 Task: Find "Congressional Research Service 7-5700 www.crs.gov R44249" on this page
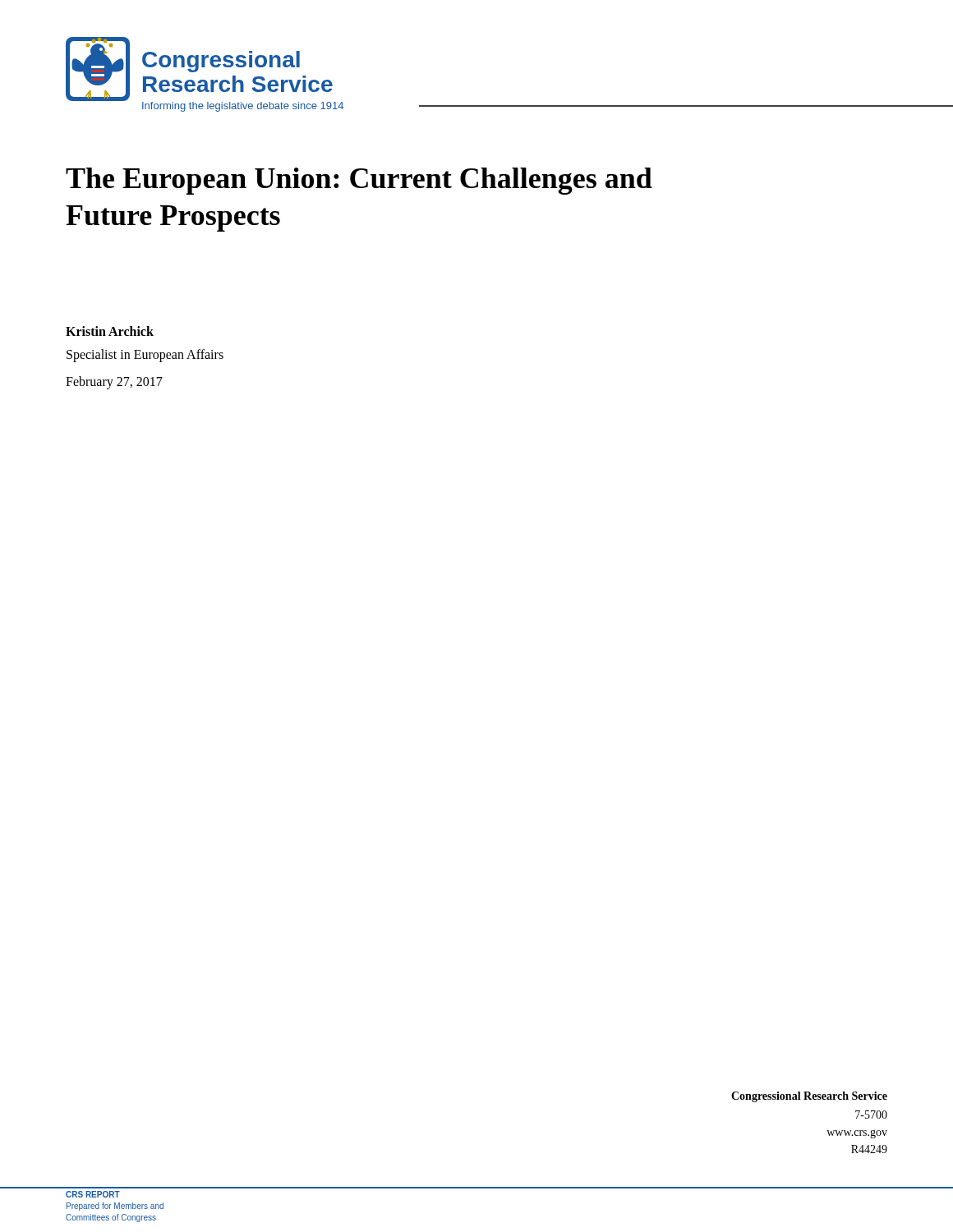[x=809, y=1097]
